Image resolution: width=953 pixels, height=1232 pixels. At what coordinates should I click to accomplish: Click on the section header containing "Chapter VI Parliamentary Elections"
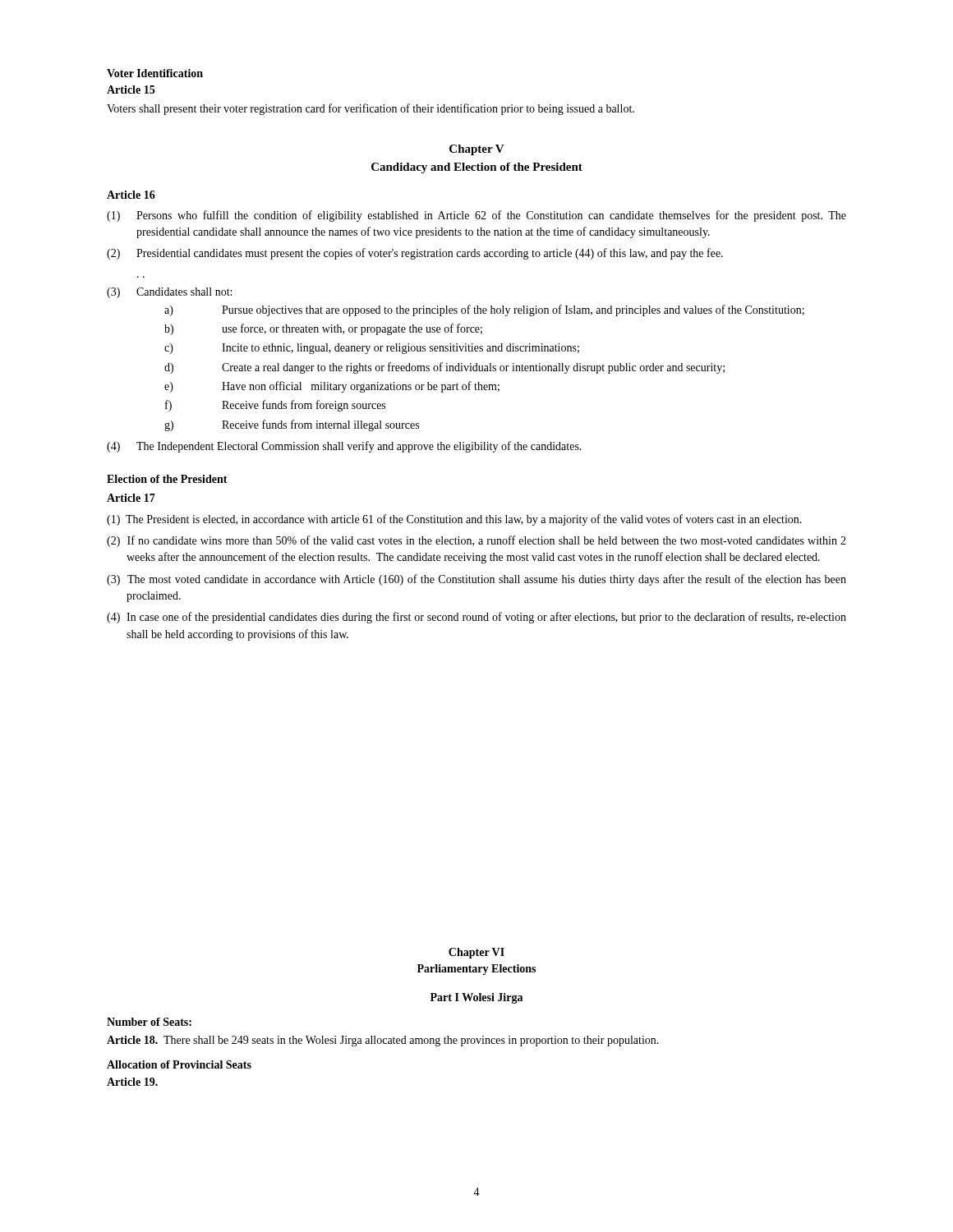476,961
